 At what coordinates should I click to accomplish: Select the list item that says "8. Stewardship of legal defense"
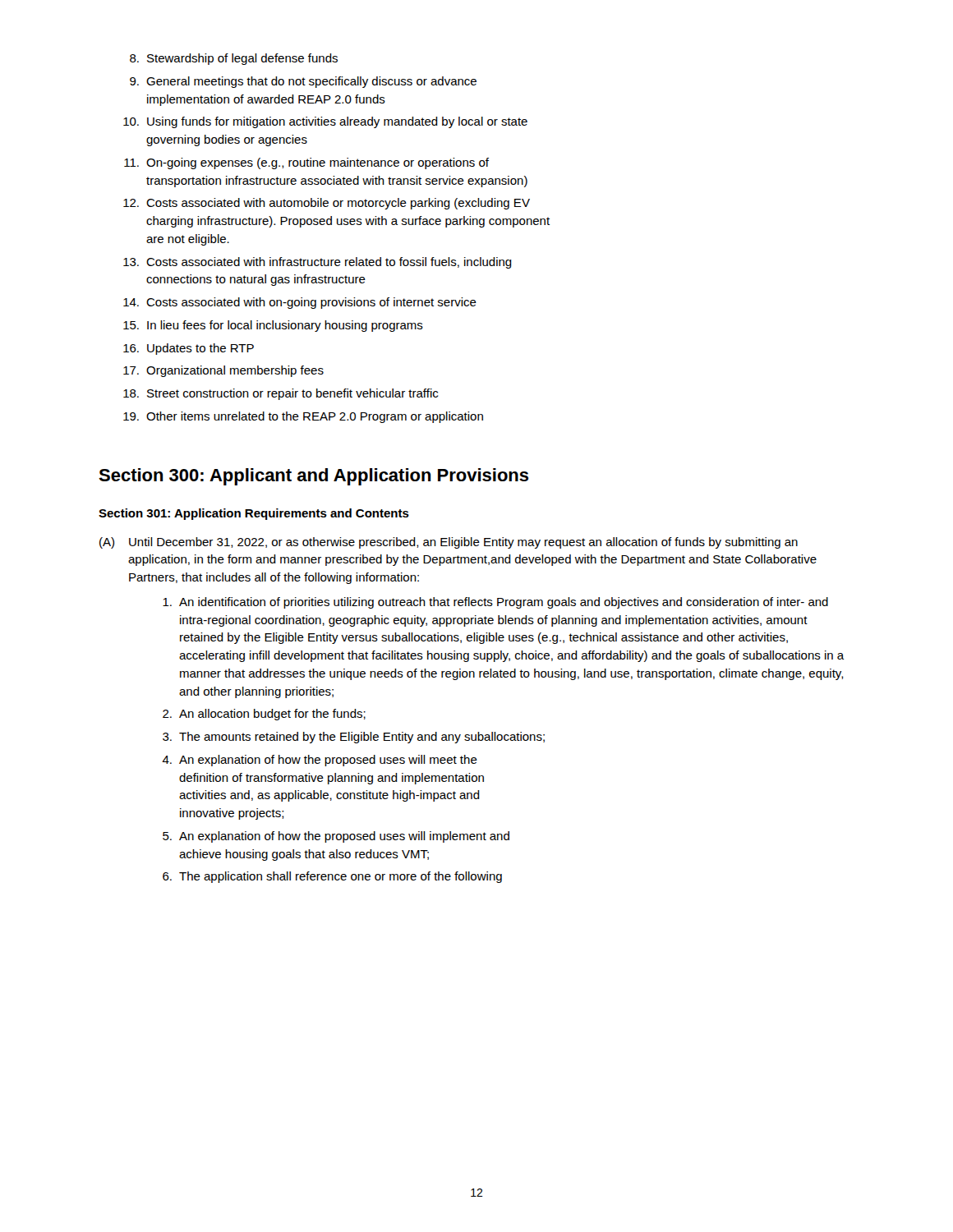click(234, 59)
